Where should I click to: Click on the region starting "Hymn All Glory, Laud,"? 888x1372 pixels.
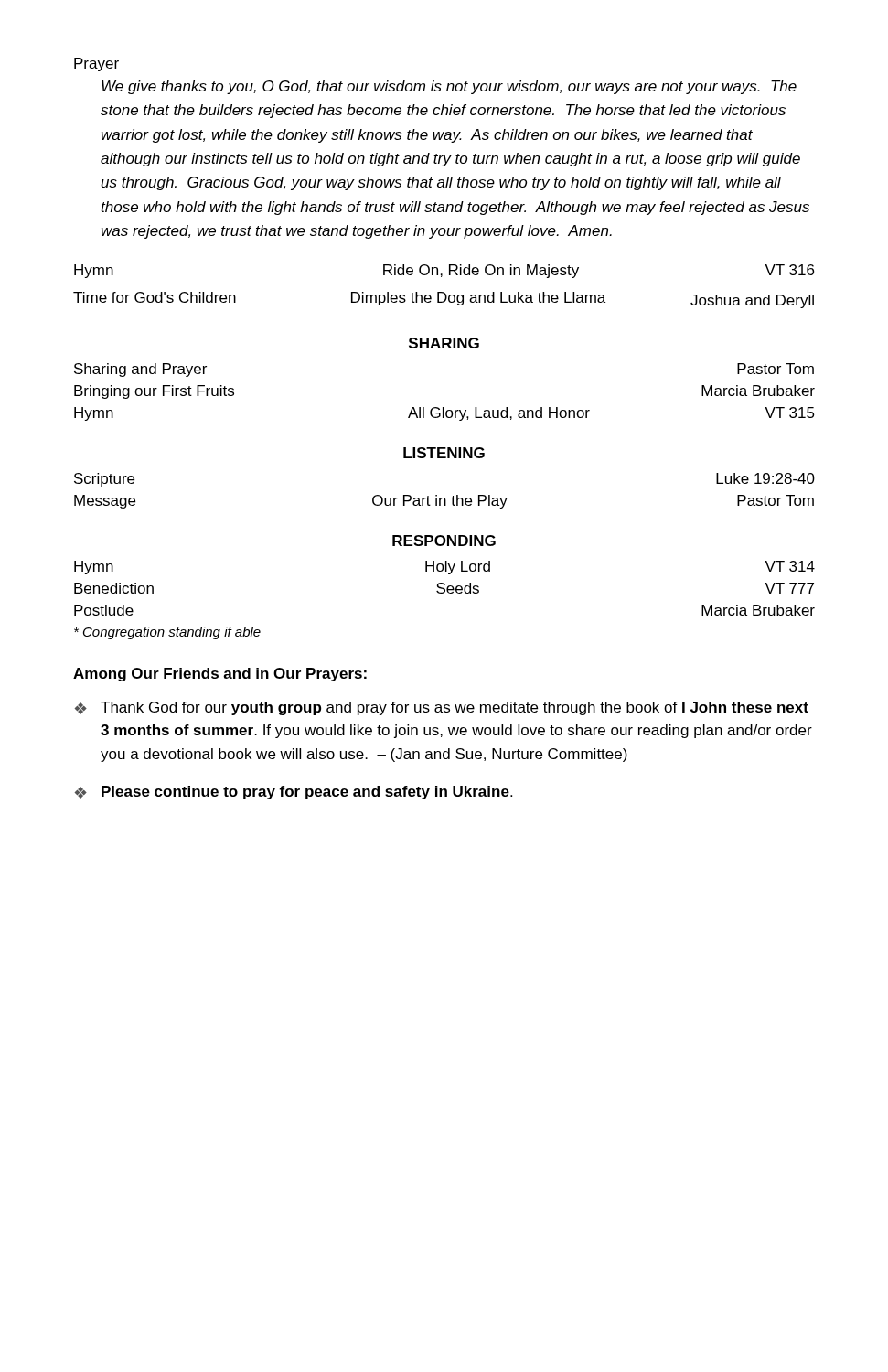click(444, 413)
